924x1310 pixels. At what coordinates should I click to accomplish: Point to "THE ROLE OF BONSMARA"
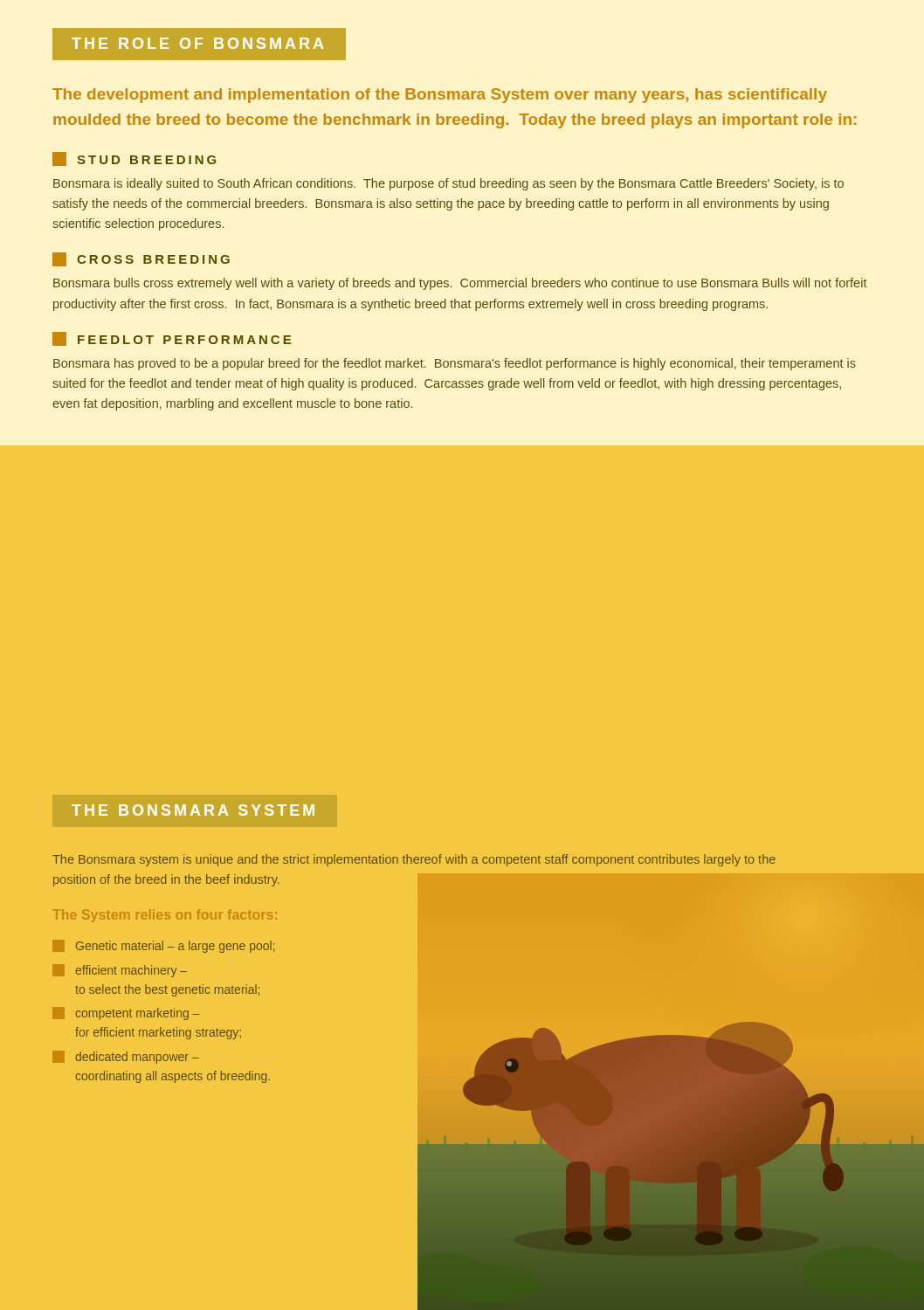click(199, 44)
